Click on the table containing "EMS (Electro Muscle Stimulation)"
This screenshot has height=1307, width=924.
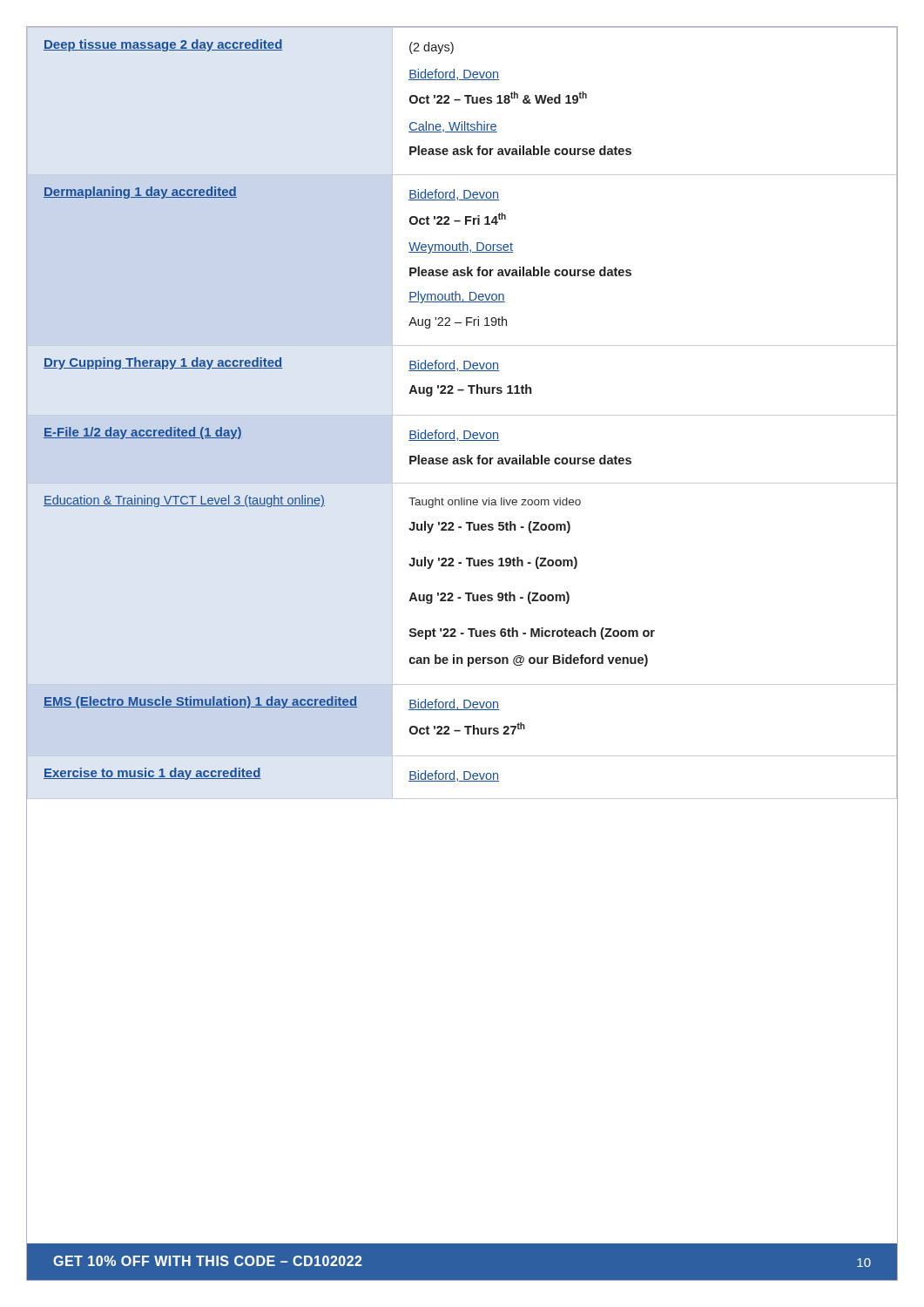tap(462, 413)
